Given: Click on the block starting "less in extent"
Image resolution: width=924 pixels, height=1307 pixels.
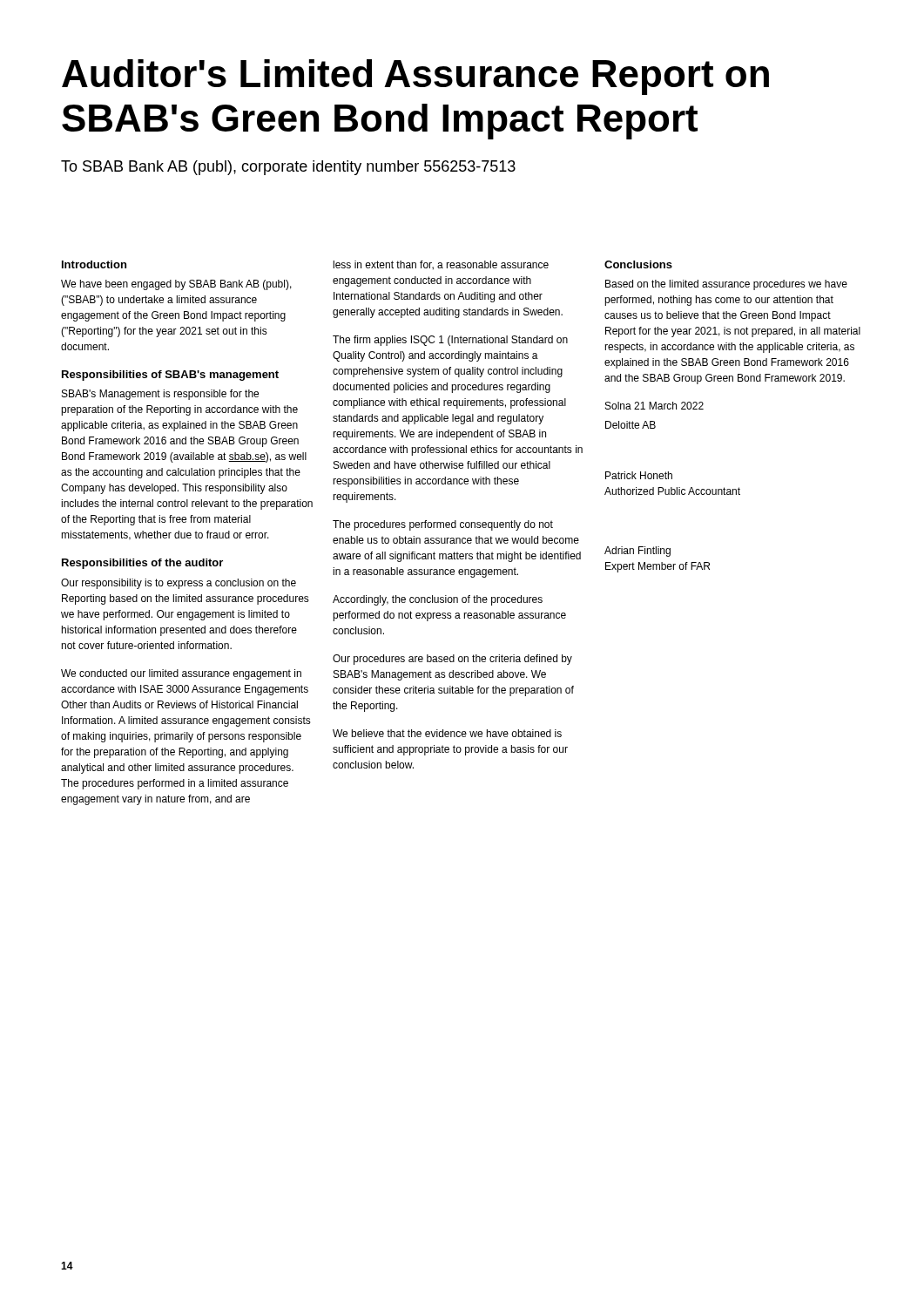Looking at the screenshot, I should (x=459, y=288).
